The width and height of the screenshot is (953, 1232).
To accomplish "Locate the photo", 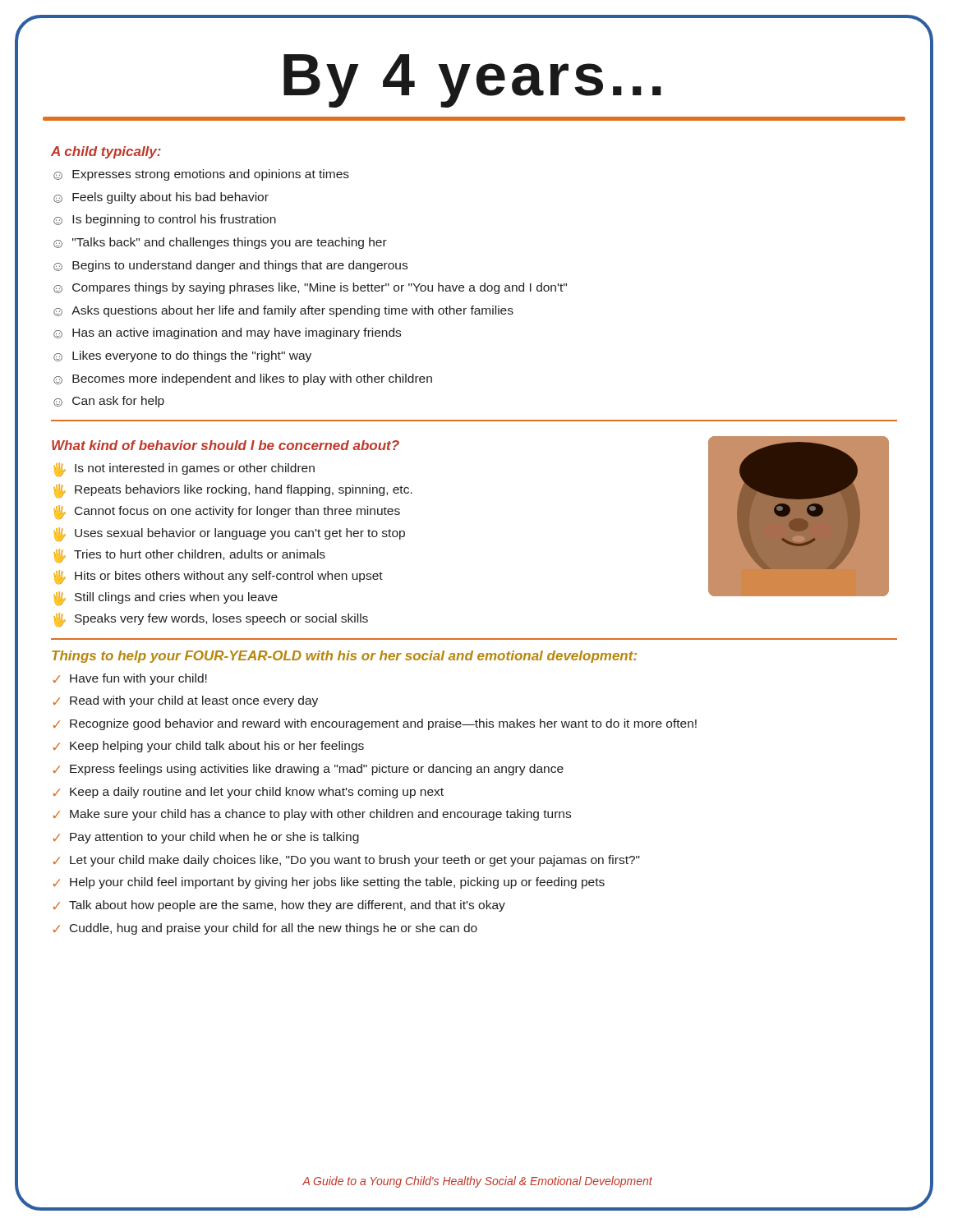I will pos(799,518).
